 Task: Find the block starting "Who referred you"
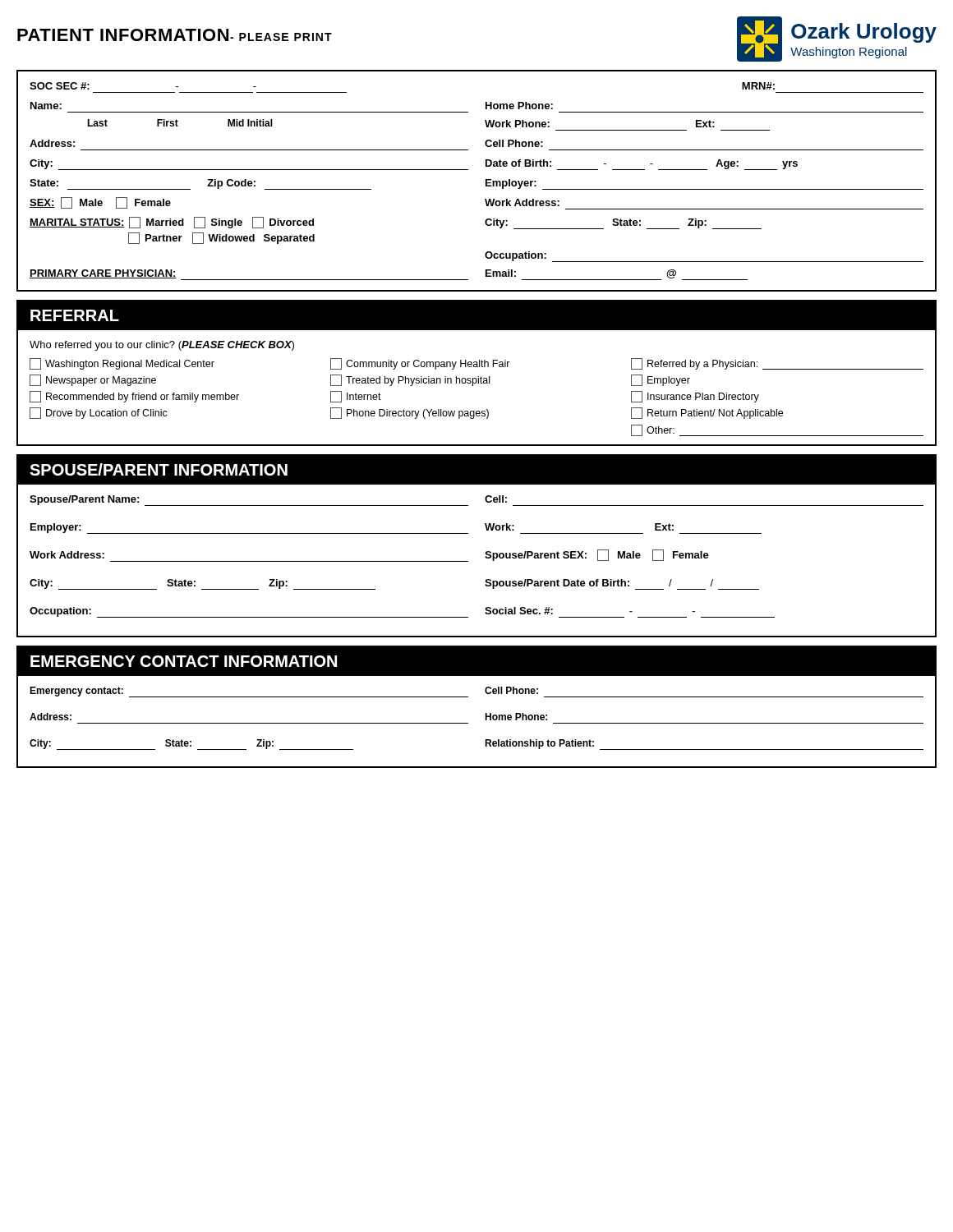pos(162,345)
